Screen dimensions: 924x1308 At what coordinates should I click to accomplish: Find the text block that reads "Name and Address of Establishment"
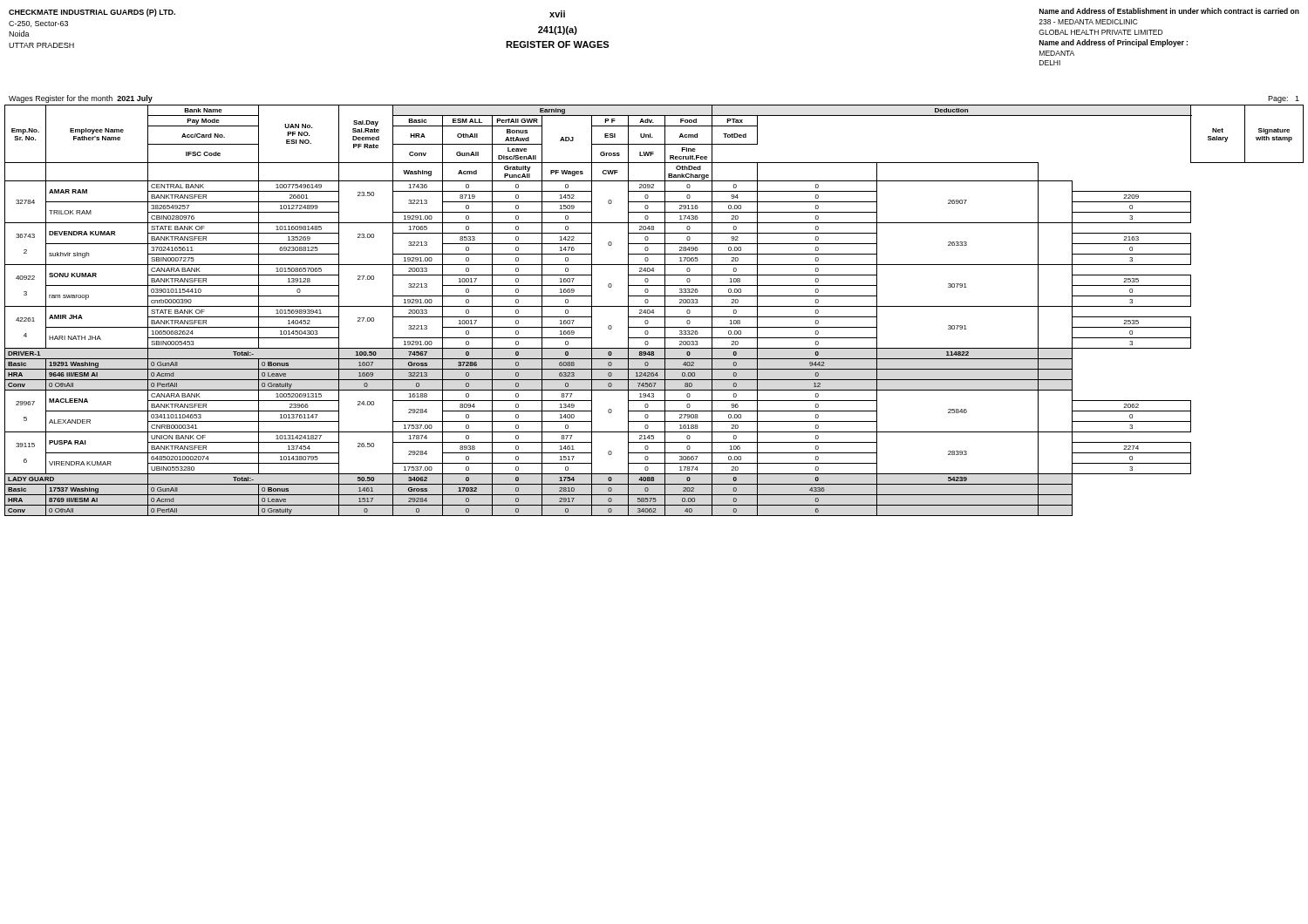[x=1169, y=37]
